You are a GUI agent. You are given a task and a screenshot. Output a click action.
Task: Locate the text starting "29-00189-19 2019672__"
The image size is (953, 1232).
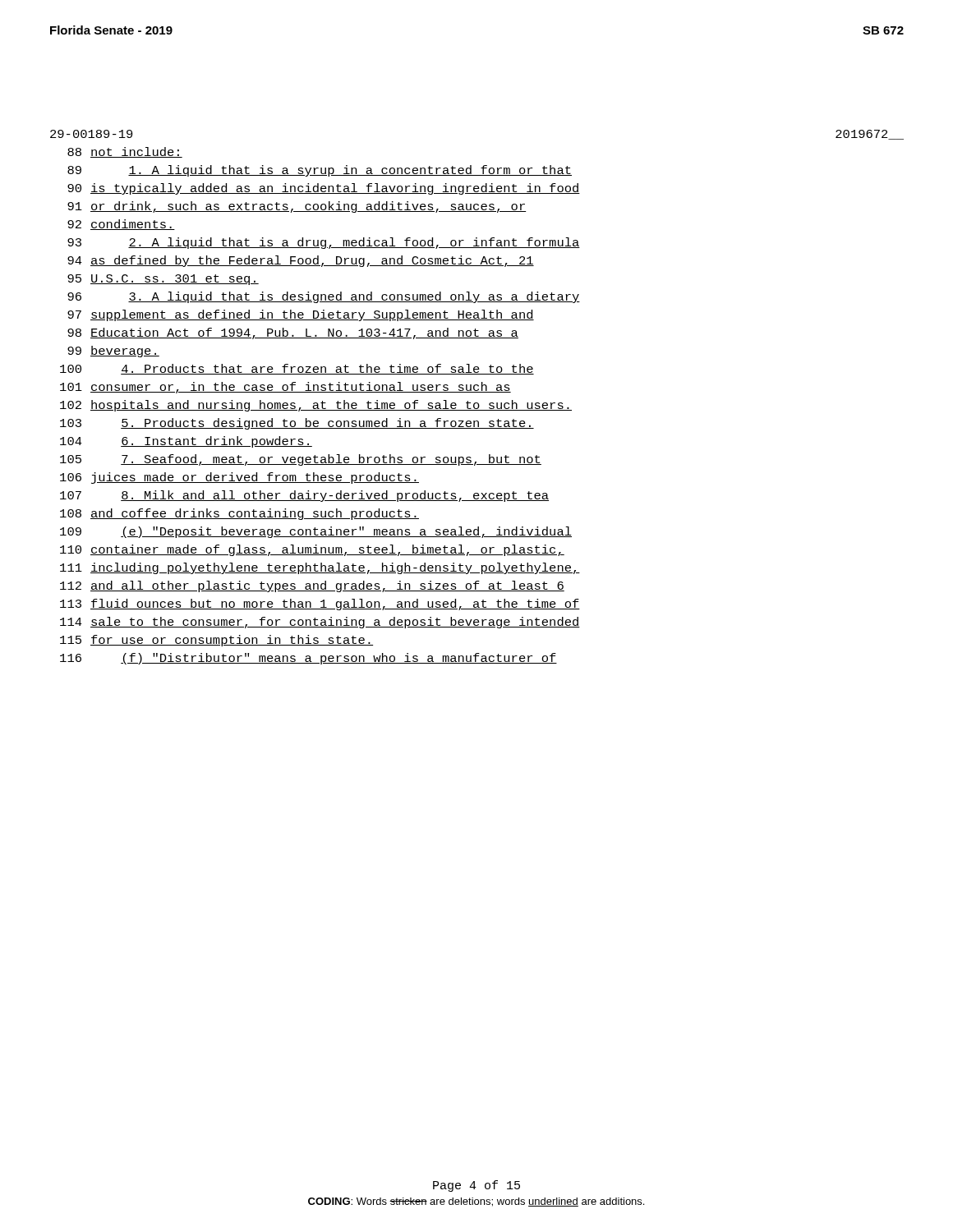[x=92, y=134]
